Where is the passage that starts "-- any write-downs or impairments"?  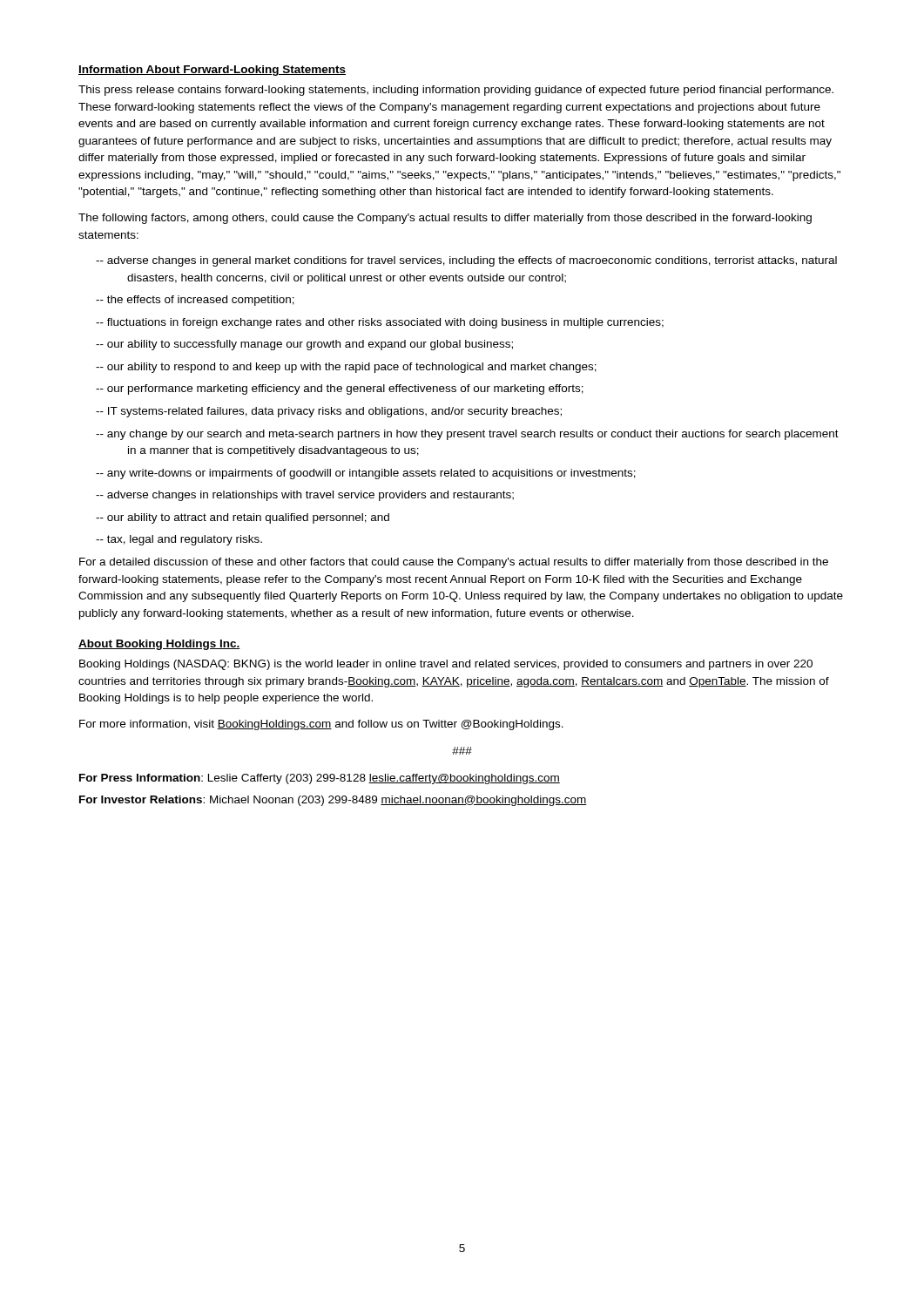click(x=366, y=472)
